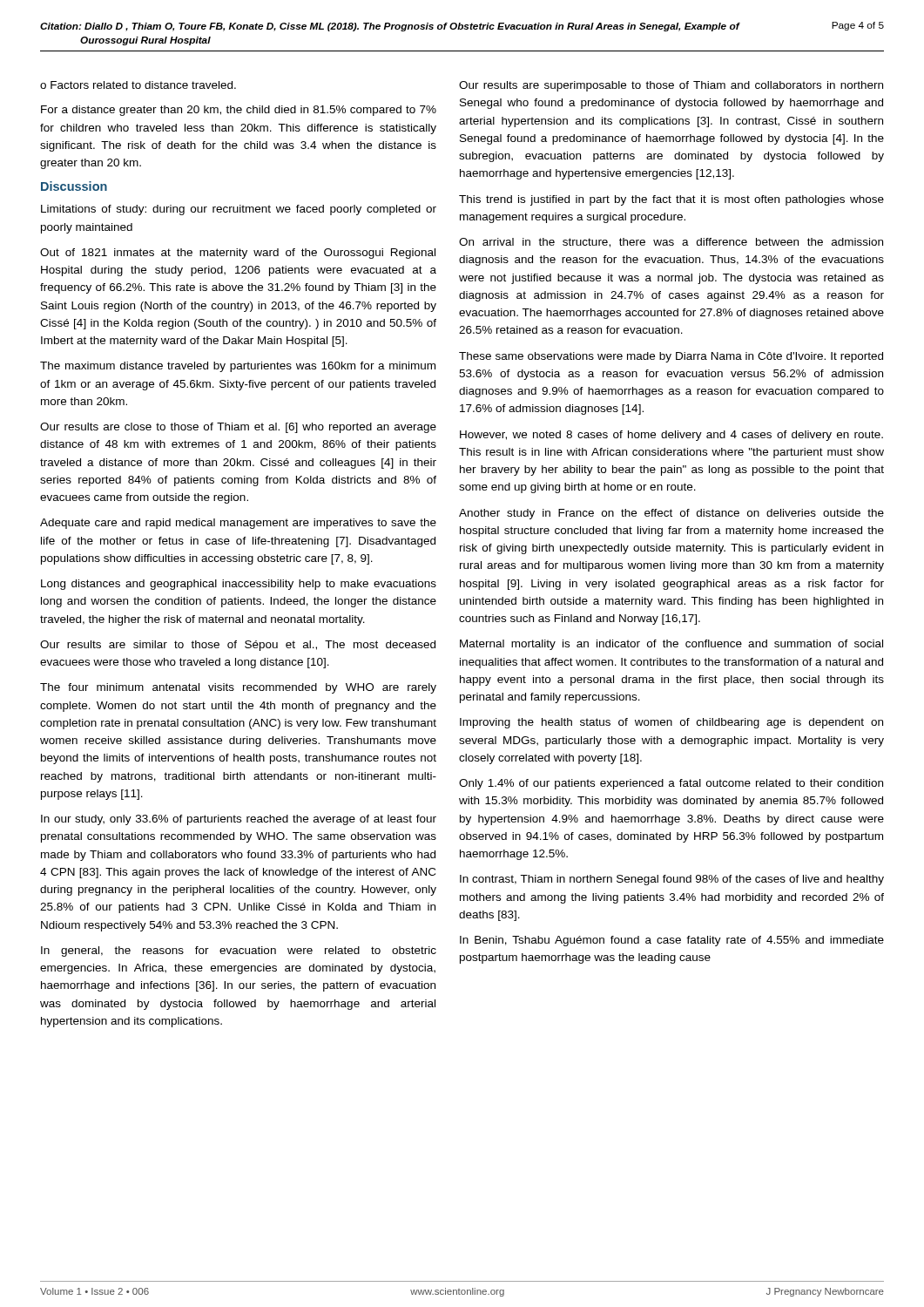Select the region starting "Our results are close to"
The width and height of the screenshot is (924, 1307).
[238, 462]
